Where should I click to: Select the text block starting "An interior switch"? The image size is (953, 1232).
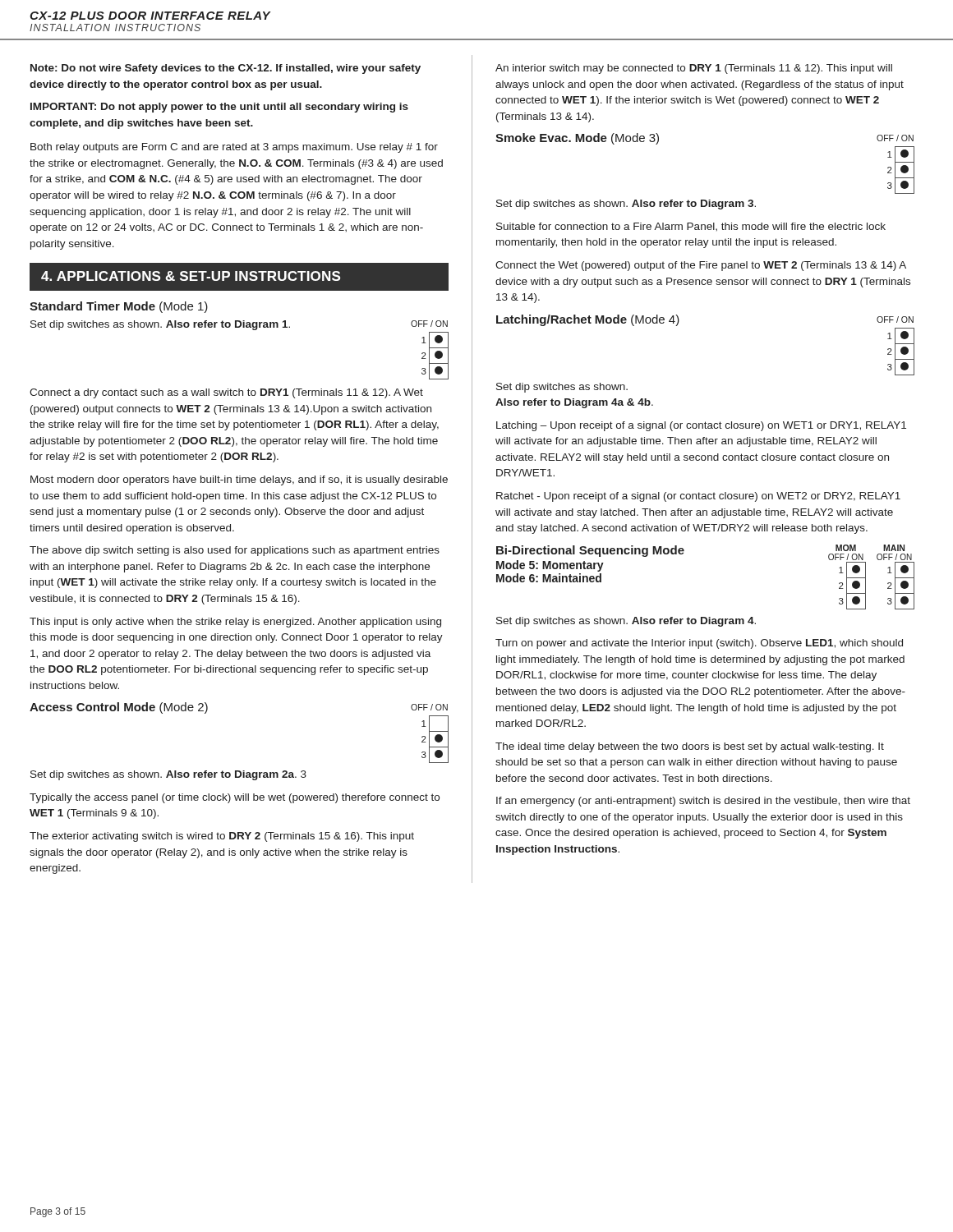(705, 92)
